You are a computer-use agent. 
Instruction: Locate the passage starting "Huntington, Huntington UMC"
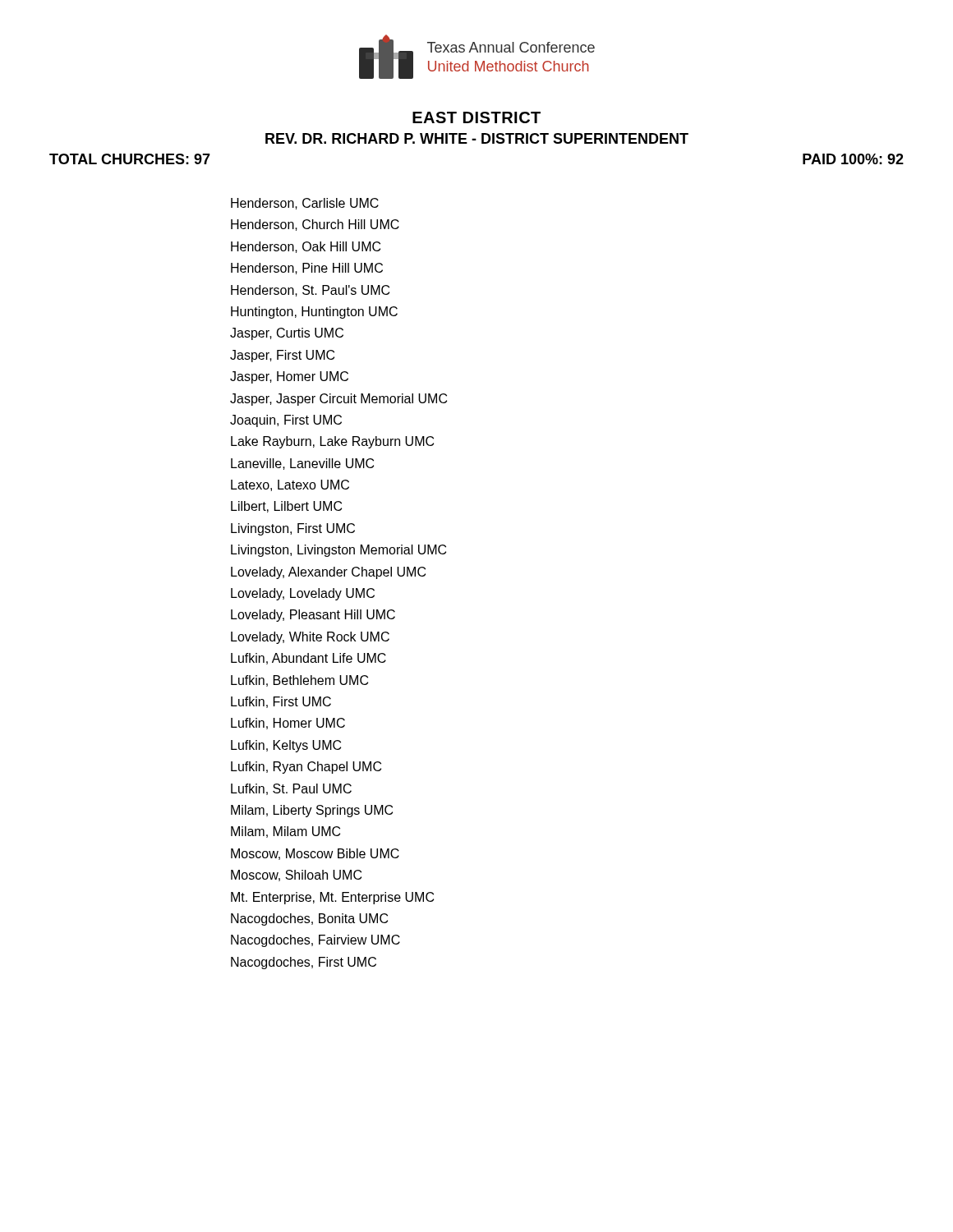click(x=314, y=312)
